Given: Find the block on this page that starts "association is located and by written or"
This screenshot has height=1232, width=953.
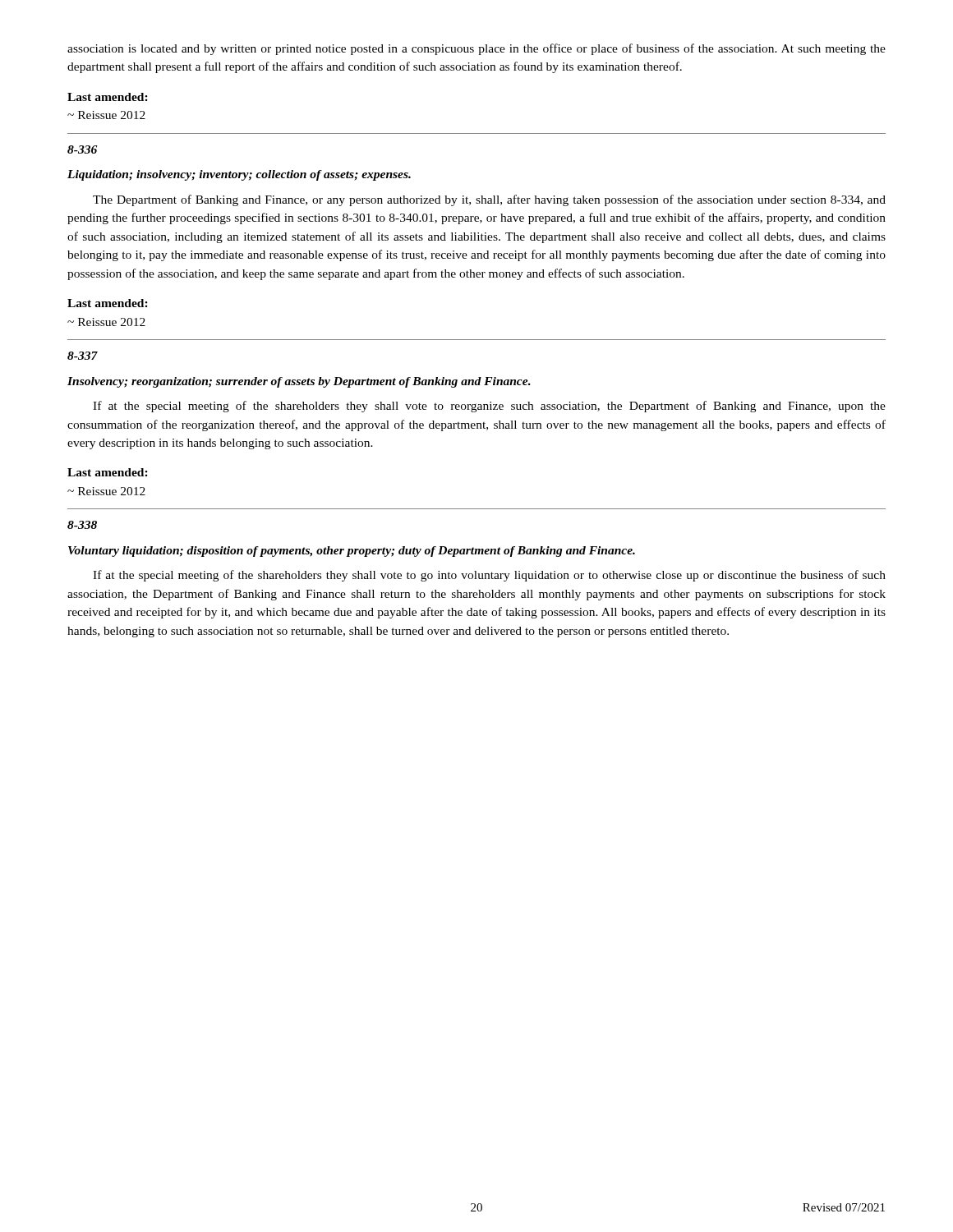Looking at the screenshot, I should point(476,57).
